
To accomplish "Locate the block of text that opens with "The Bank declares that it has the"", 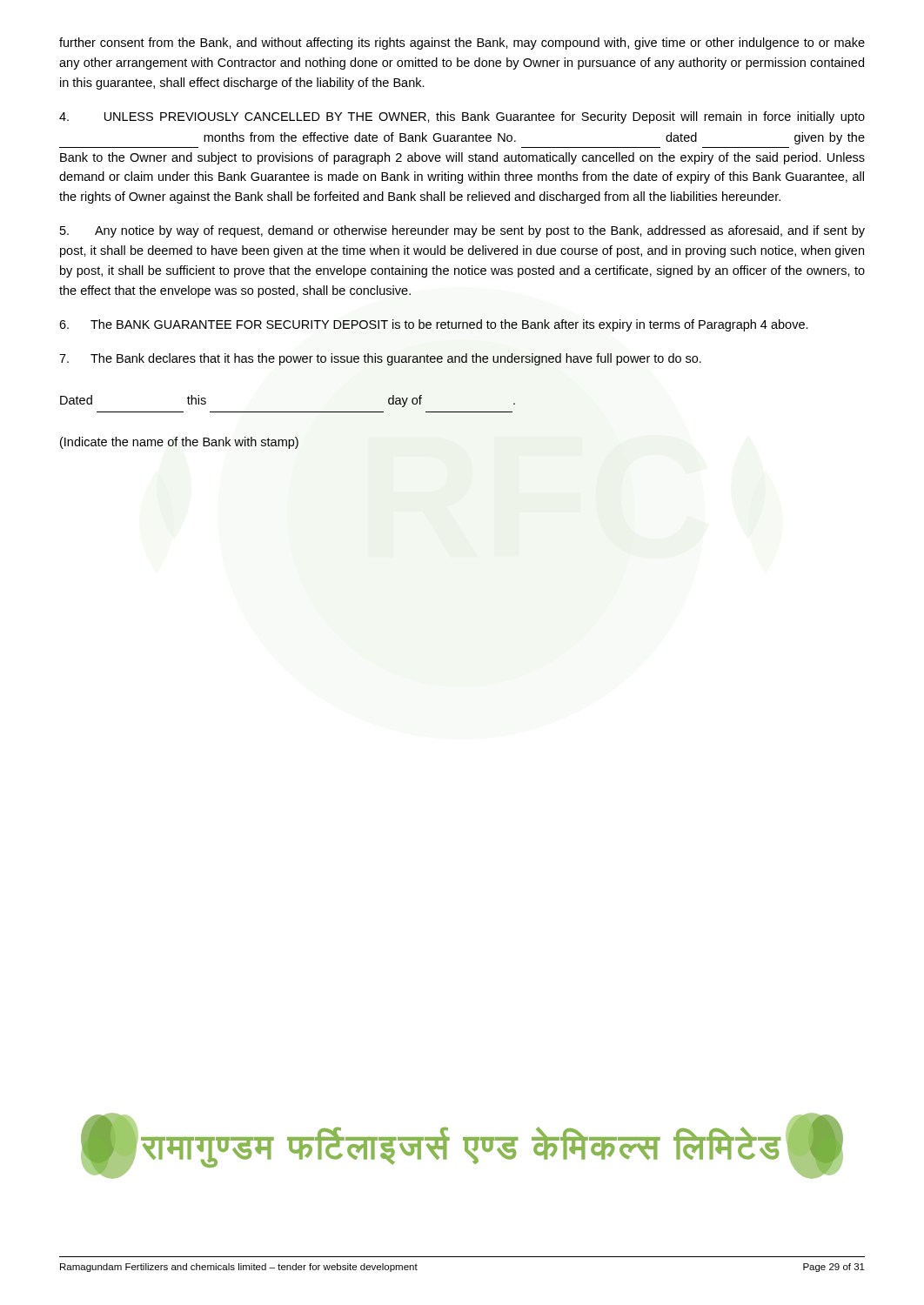I will 381,358.
